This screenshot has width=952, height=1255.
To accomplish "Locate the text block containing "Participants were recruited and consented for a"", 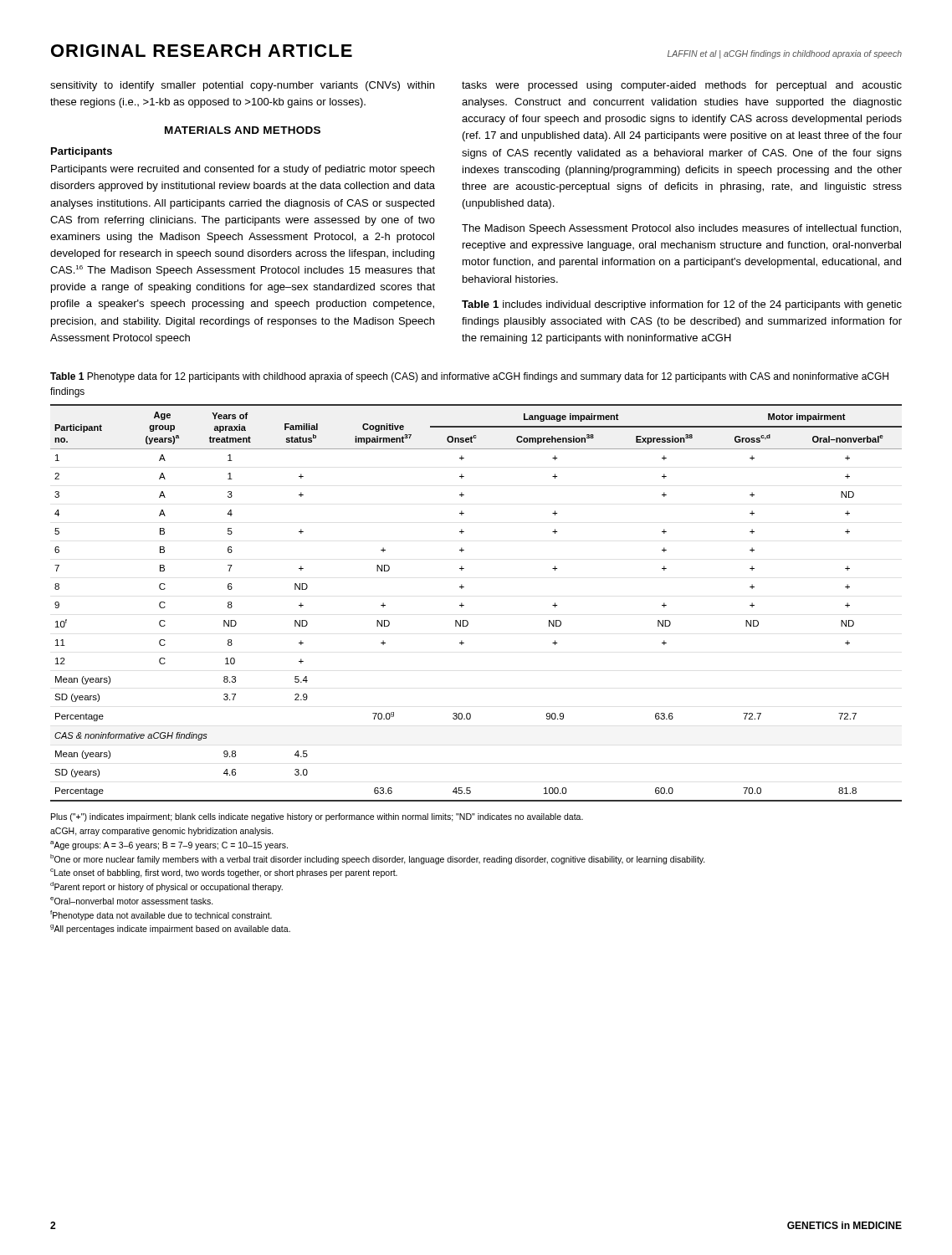I will click(x=243, y=254).
